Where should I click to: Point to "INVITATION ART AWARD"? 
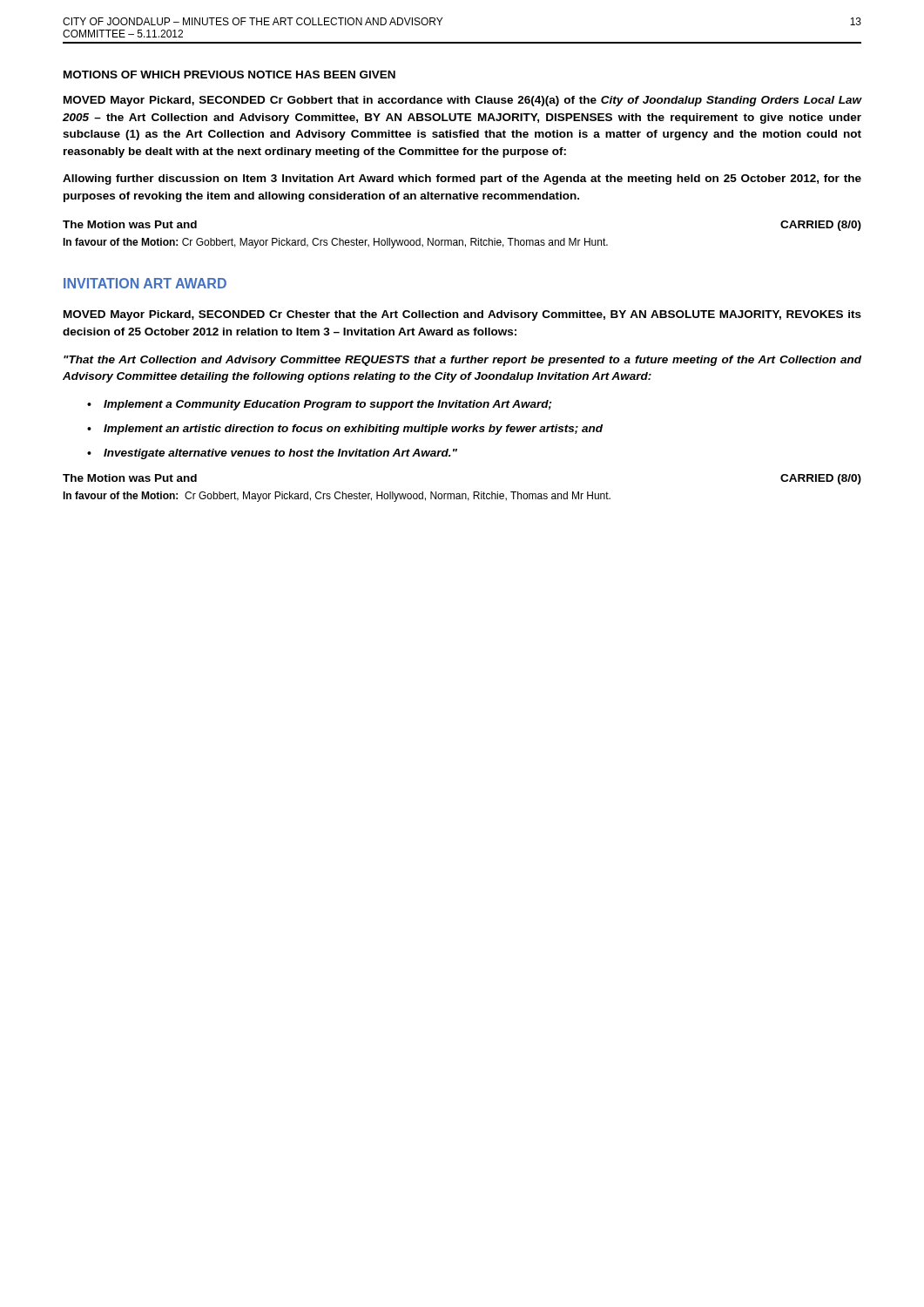point(145,284)
